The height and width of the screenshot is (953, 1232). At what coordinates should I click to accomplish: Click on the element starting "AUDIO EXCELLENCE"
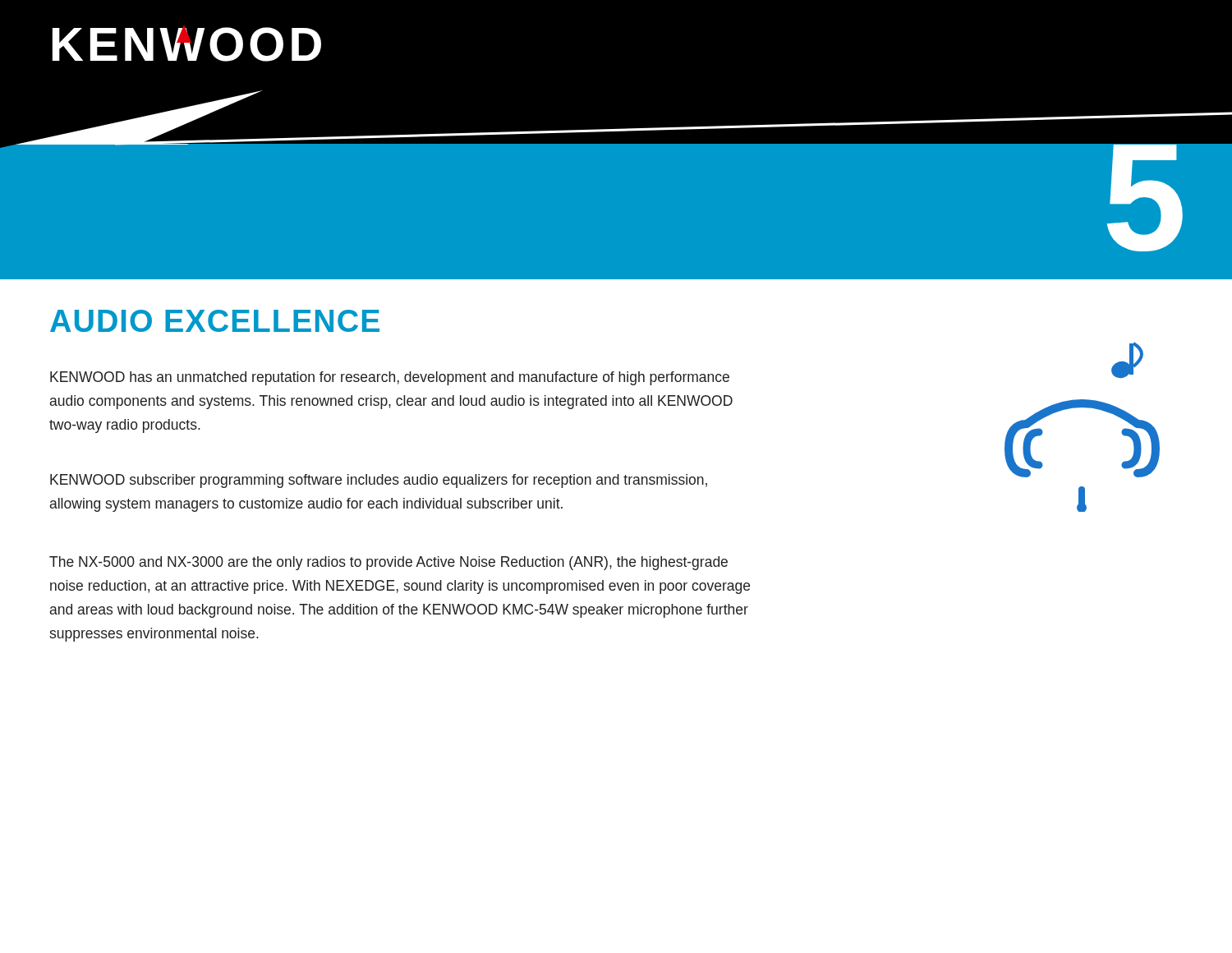(215, 321)
